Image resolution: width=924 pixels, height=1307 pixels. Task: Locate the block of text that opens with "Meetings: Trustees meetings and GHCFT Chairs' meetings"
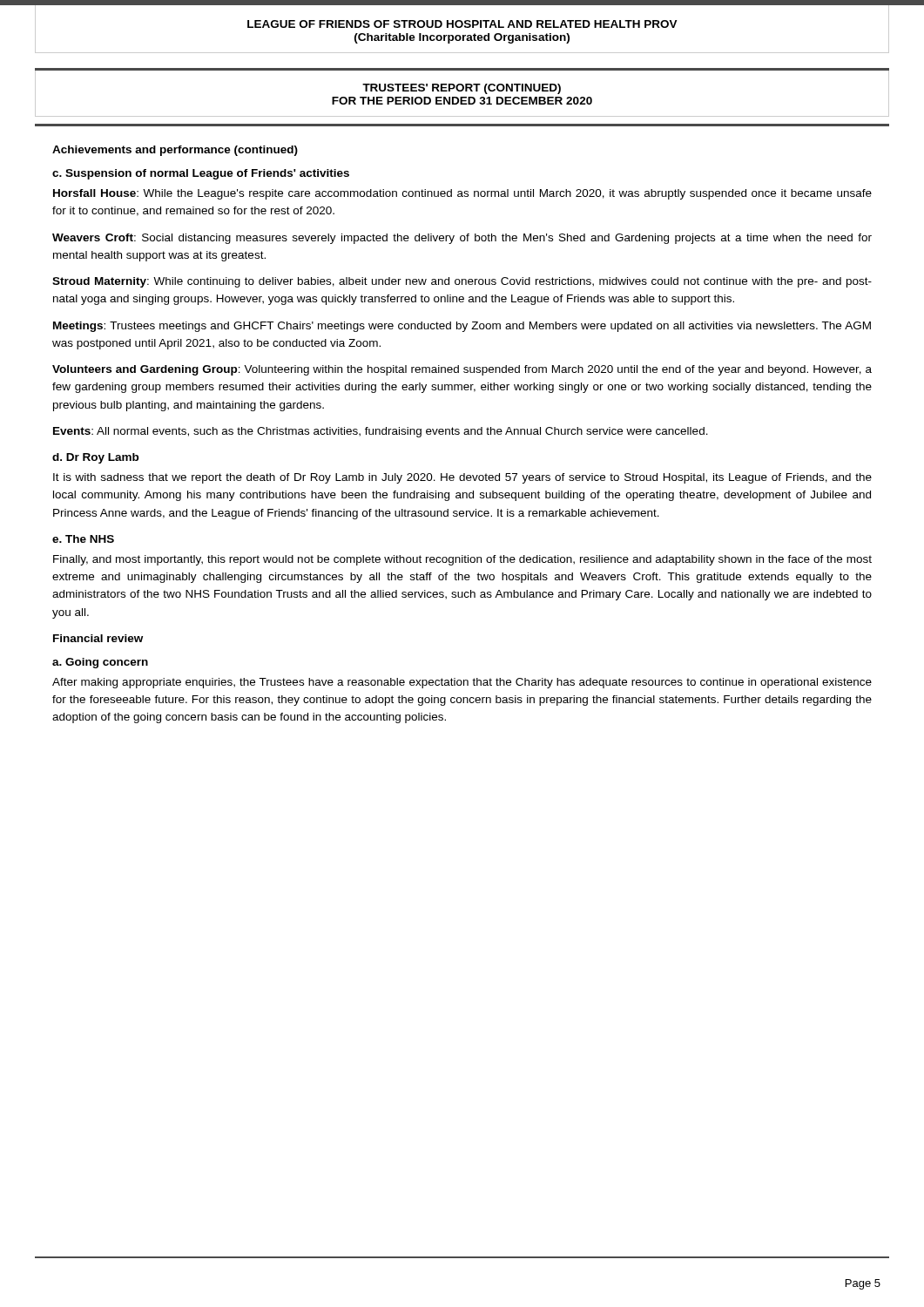462,334
